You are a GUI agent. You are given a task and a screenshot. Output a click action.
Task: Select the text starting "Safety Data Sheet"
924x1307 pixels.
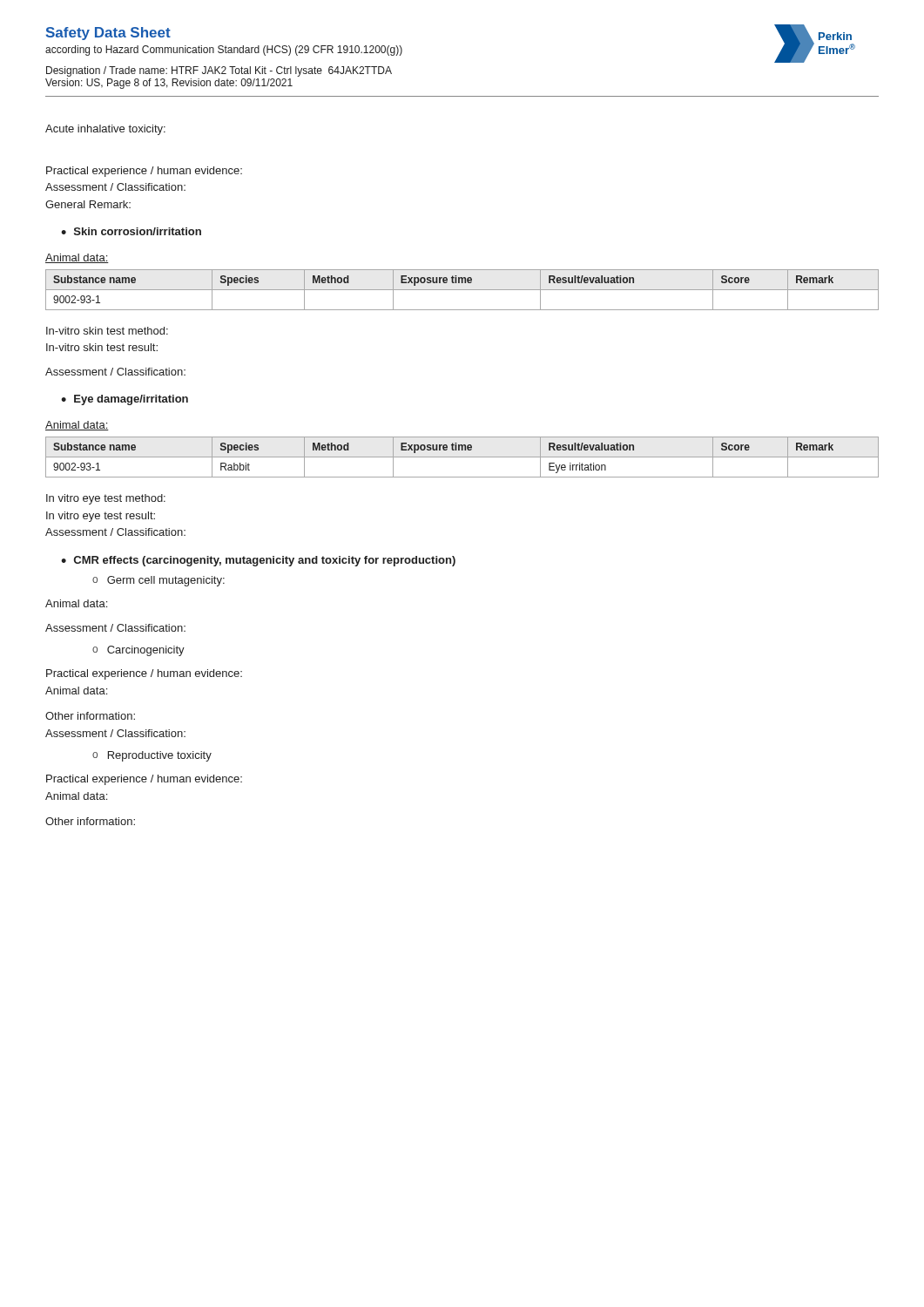(108, 33)
